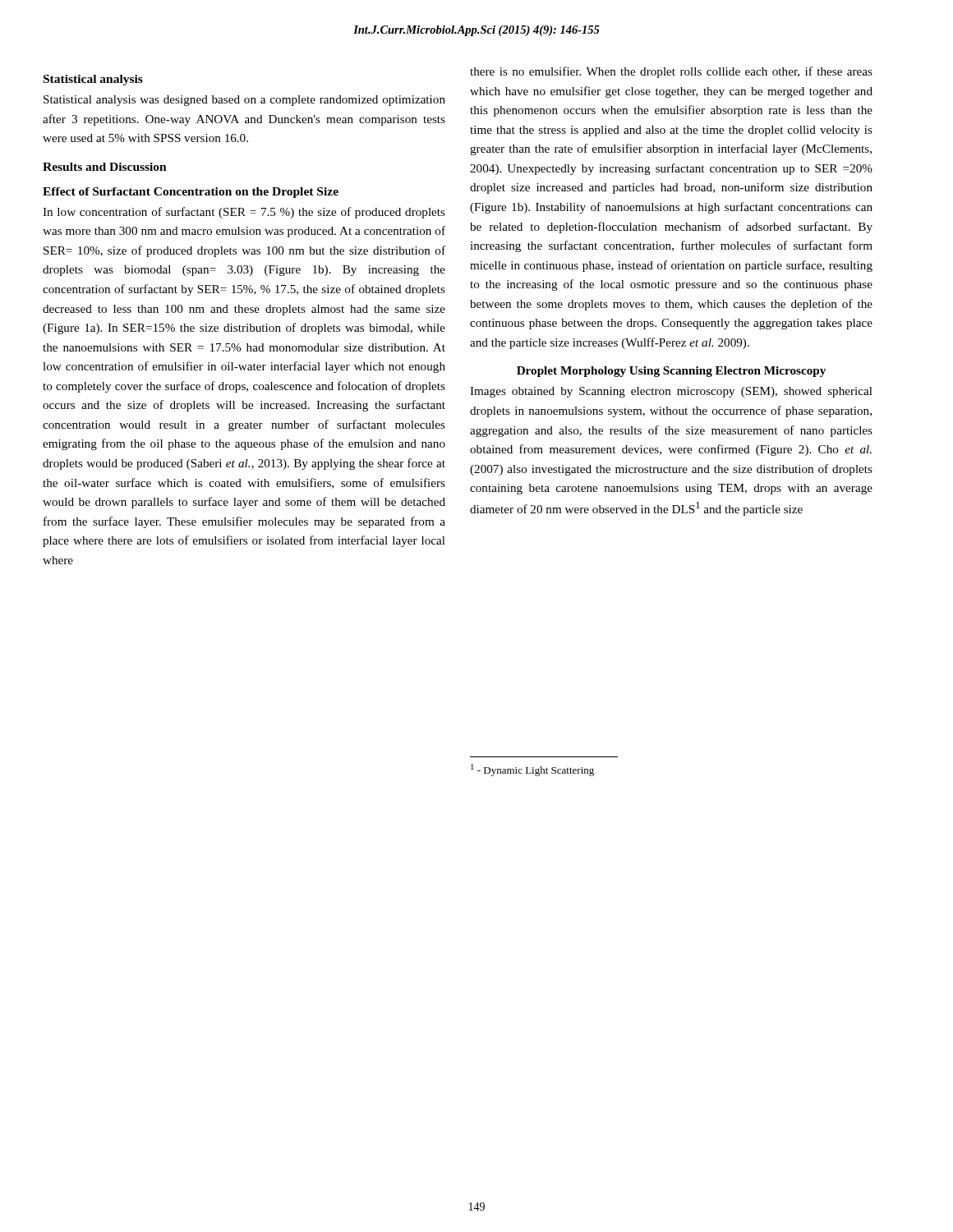
Task: Locate the section header that reads "Effect of Surfactant Concentration on the Droplet Size"
Action: pyautogui.click(x=191, y=191)
